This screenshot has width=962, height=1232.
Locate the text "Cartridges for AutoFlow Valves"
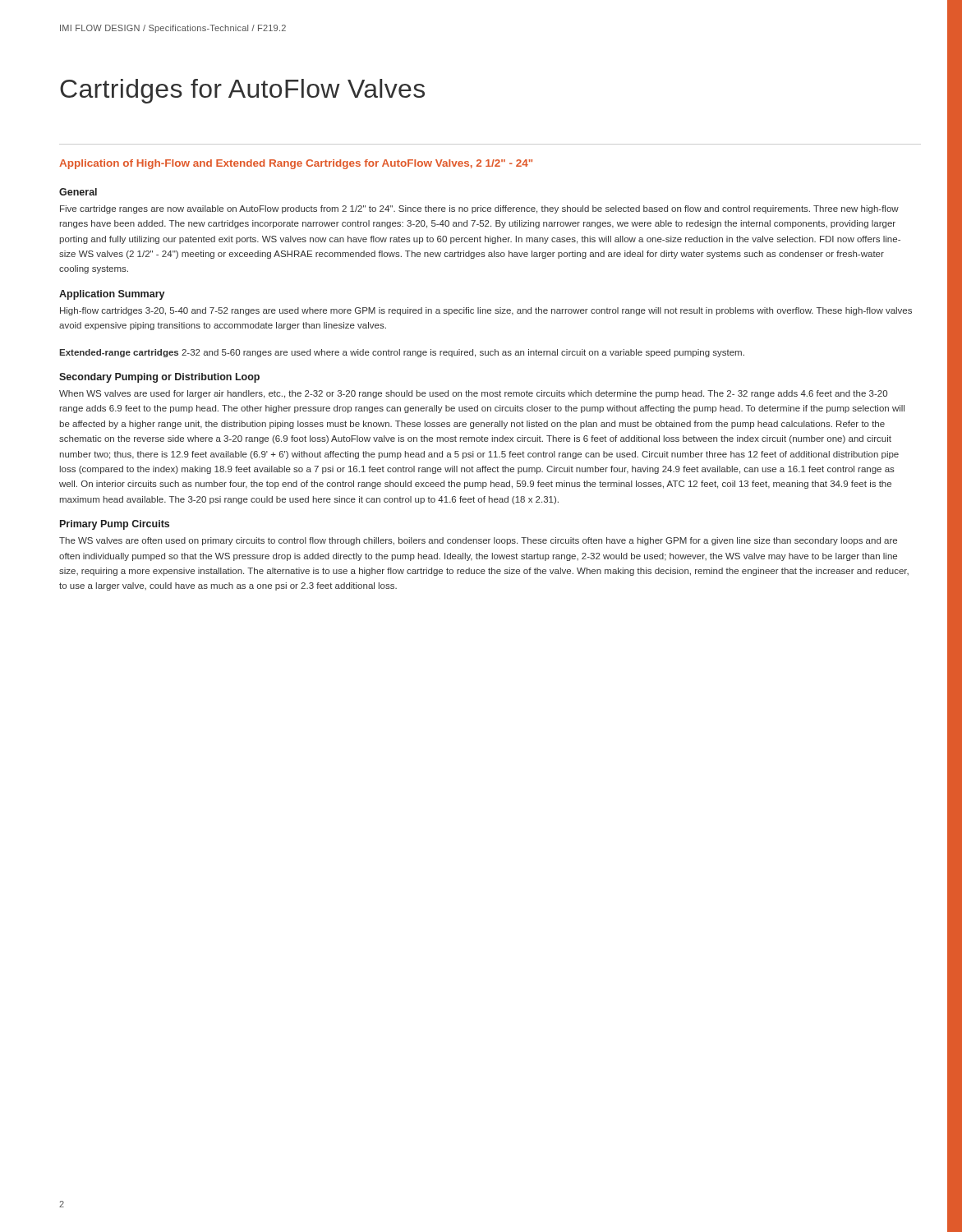(242, 91)
